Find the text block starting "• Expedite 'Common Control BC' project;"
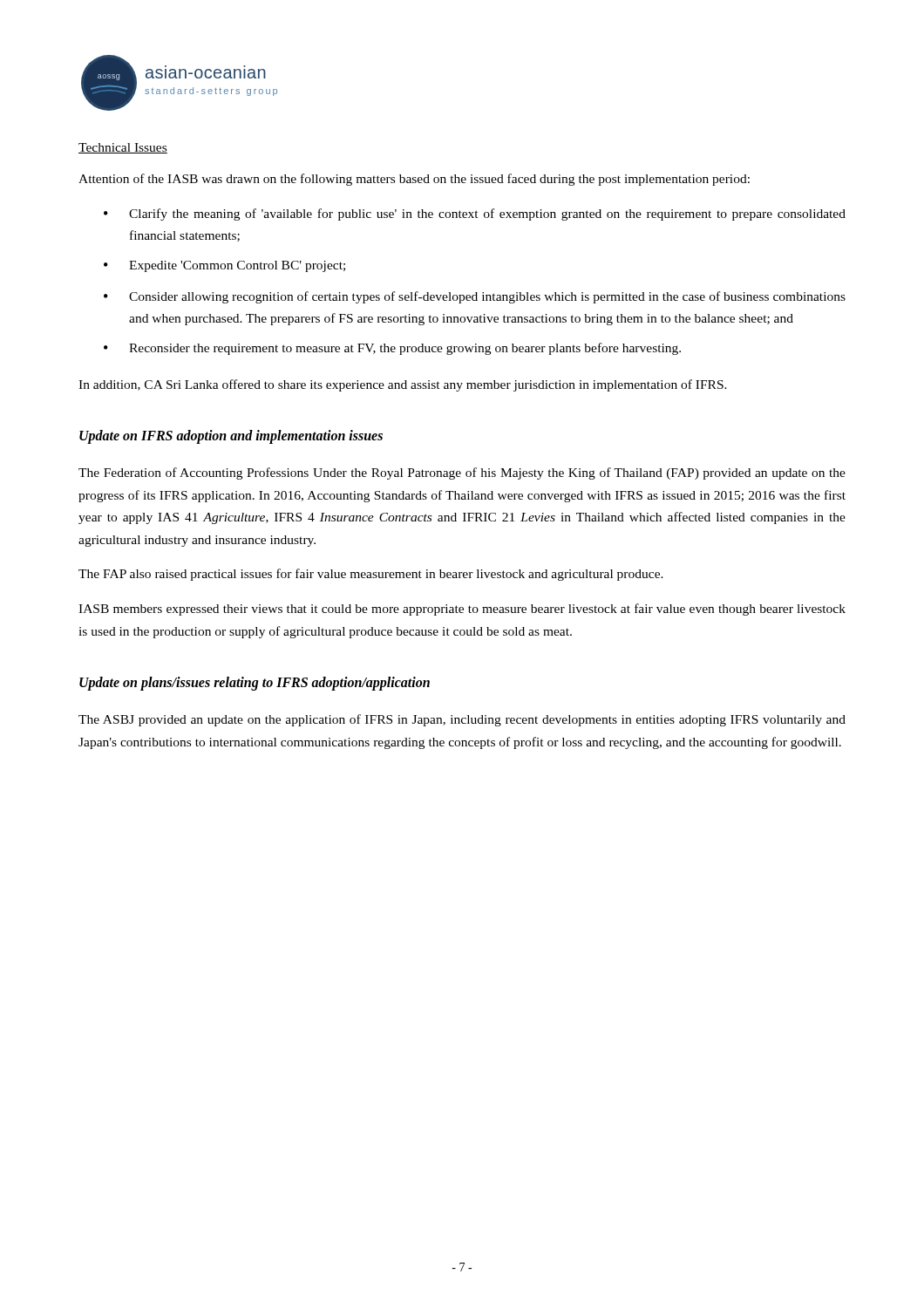Viewport: 924px width, 1308px height. click(224, 266)
